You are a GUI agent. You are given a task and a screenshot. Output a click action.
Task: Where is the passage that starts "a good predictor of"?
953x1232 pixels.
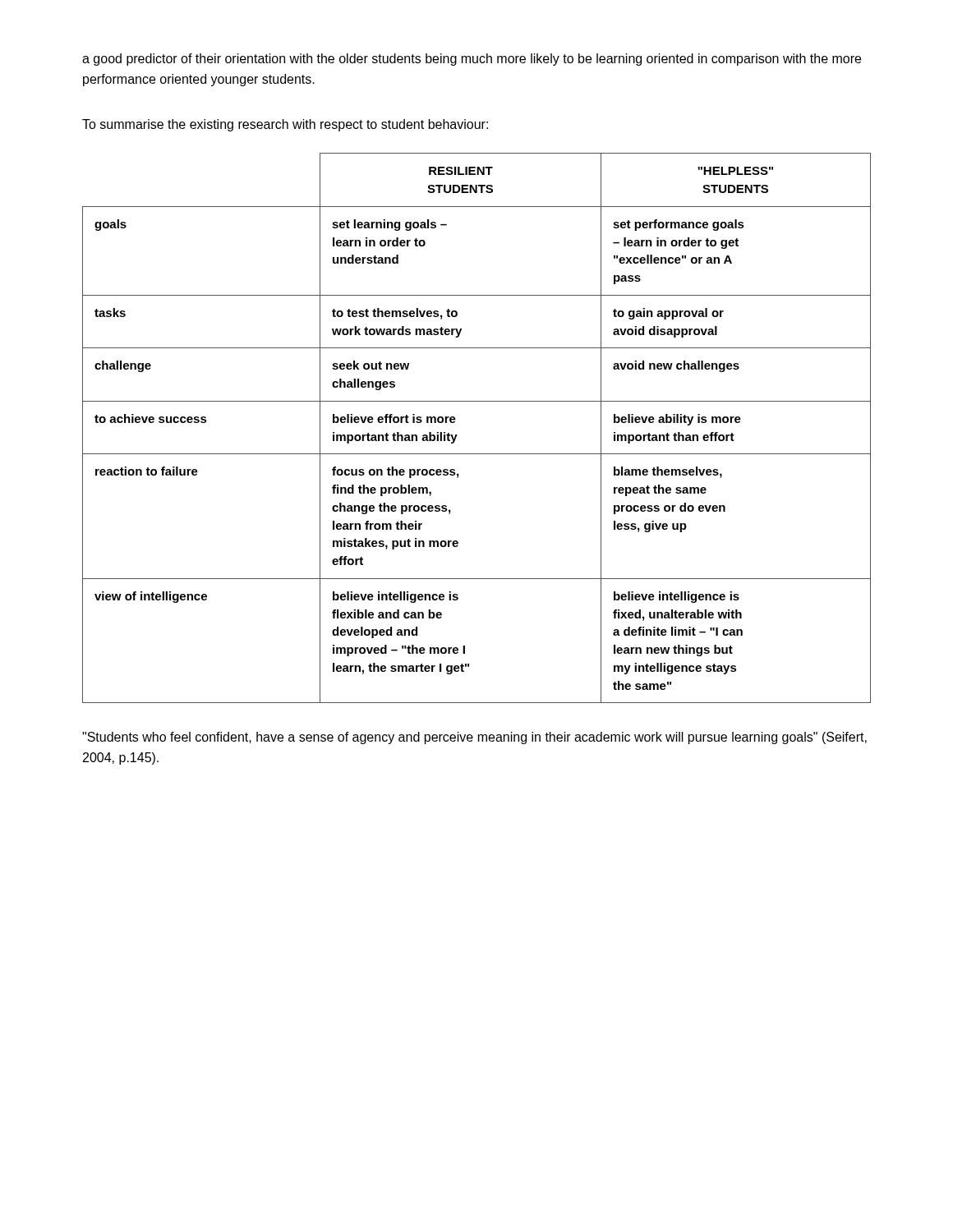tap(474, 69)
